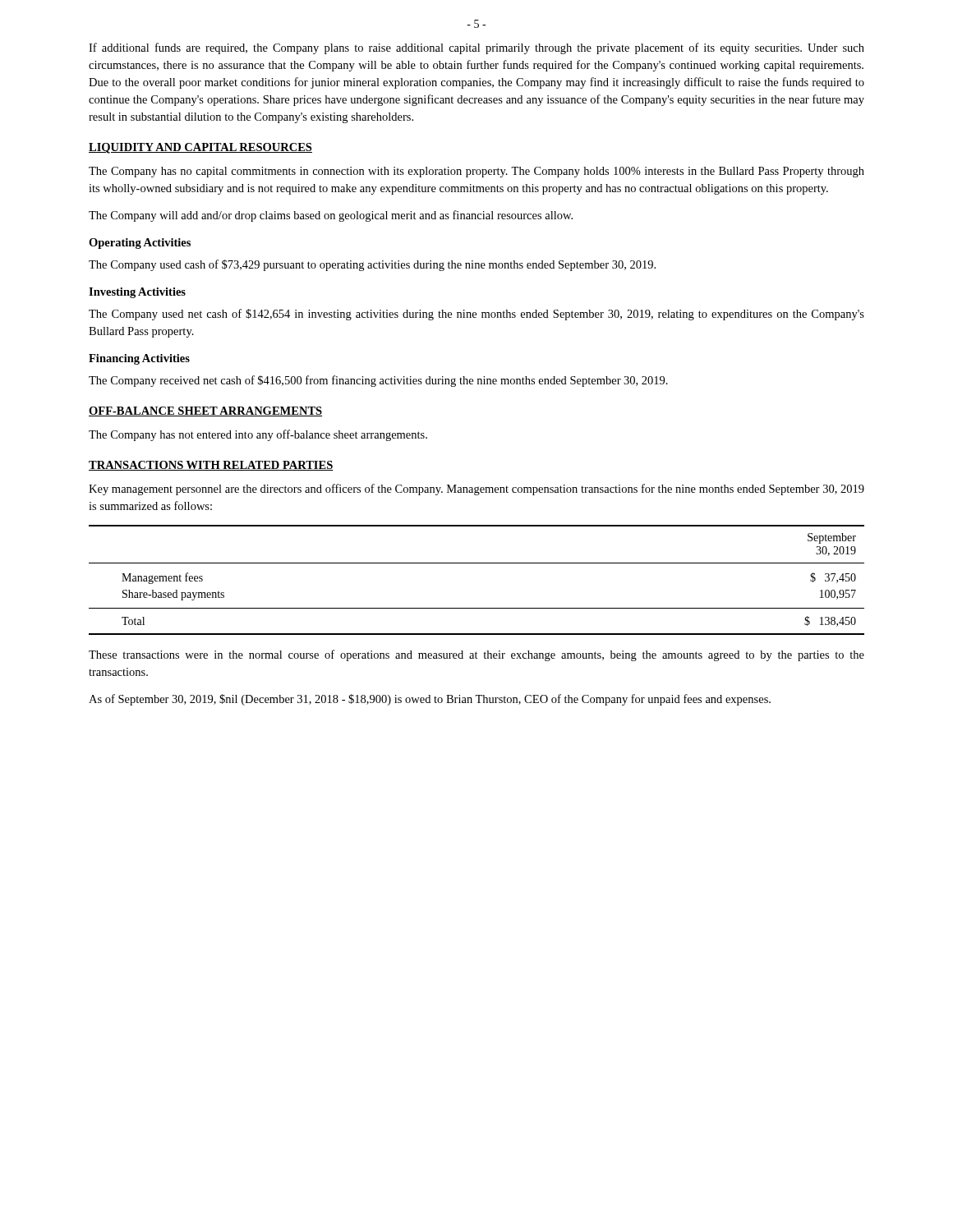This screenshot has height=1232, width=953.
Task: Select the region starting "LIQUIDITY AND CAPITAL RESOURCES"
Action: [200, 147]
